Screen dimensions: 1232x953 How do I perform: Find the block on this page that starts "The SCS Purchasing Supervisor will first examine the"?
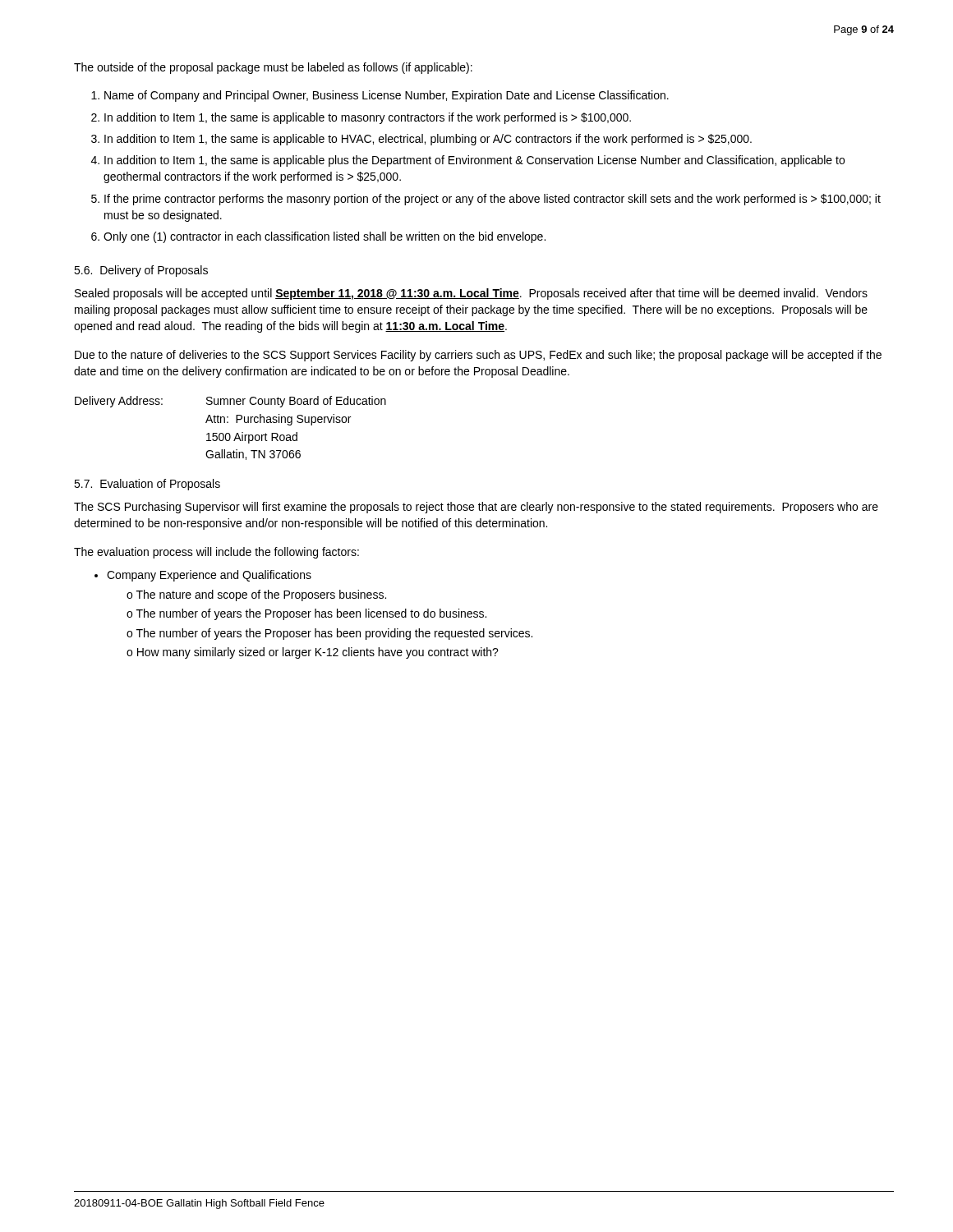coord(476,515)
